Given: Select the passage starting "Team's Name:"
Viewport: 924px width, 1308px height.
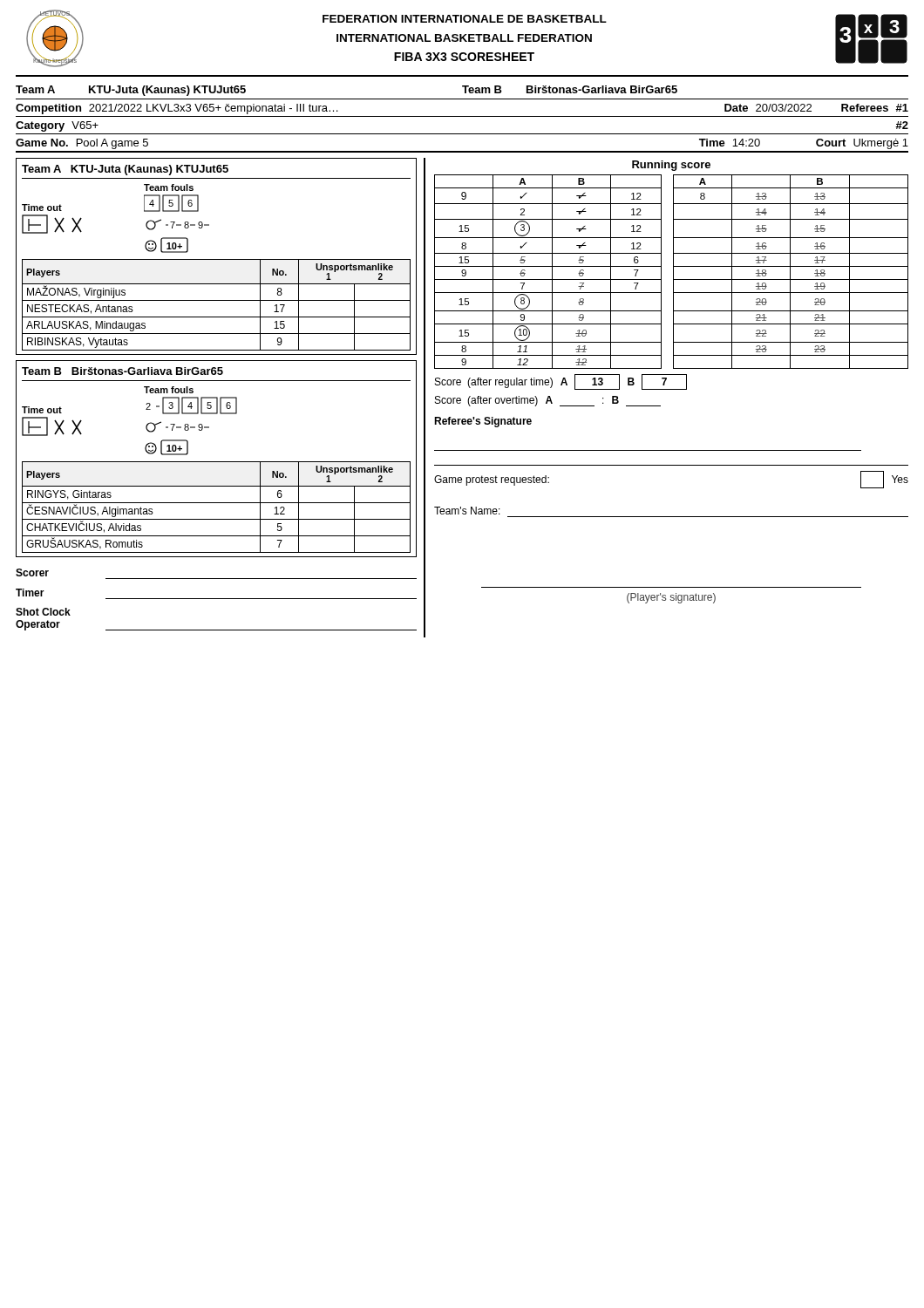Looking at the screenshot, I should (671, 511).
